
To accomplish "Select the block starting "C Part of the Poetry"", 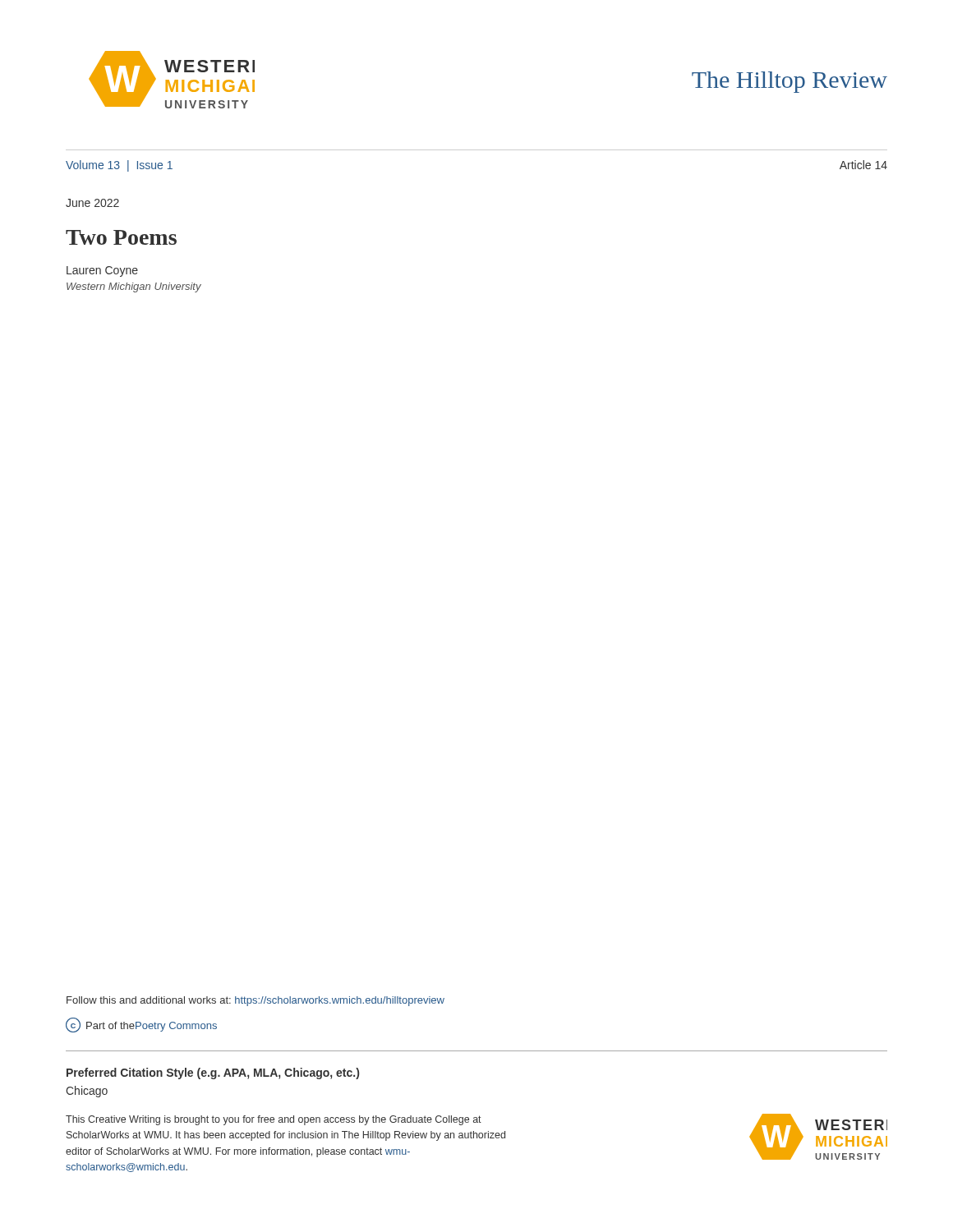I will click(141, 1025).
